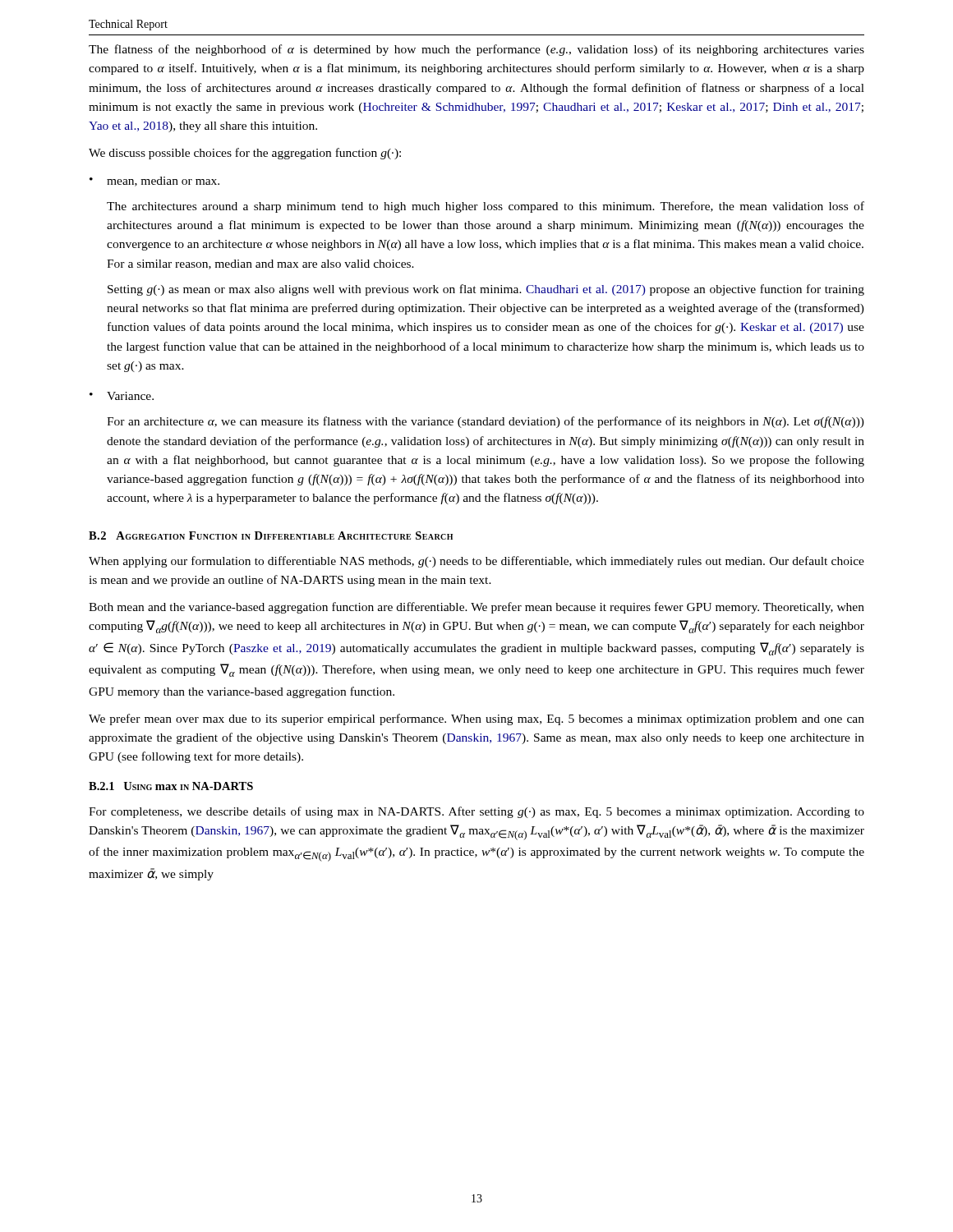Find the block on this page that starts "We prefer mean over max due to its"
953x1232 pixels.
(x=476, y=737)
